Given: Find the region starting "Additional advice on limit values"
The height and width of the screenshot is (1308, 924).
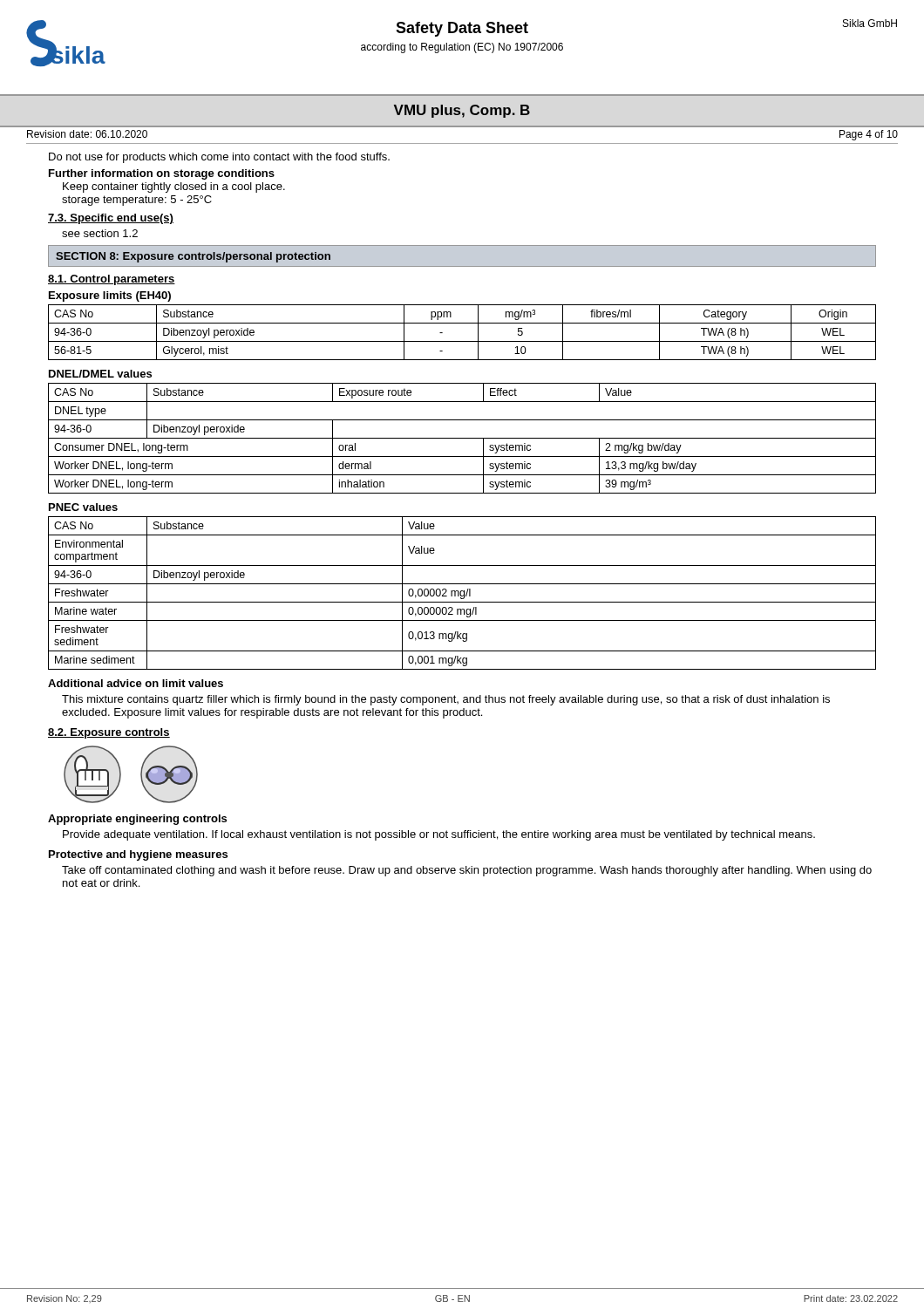Looking at the screenshot, I should (x=136, y=683).
